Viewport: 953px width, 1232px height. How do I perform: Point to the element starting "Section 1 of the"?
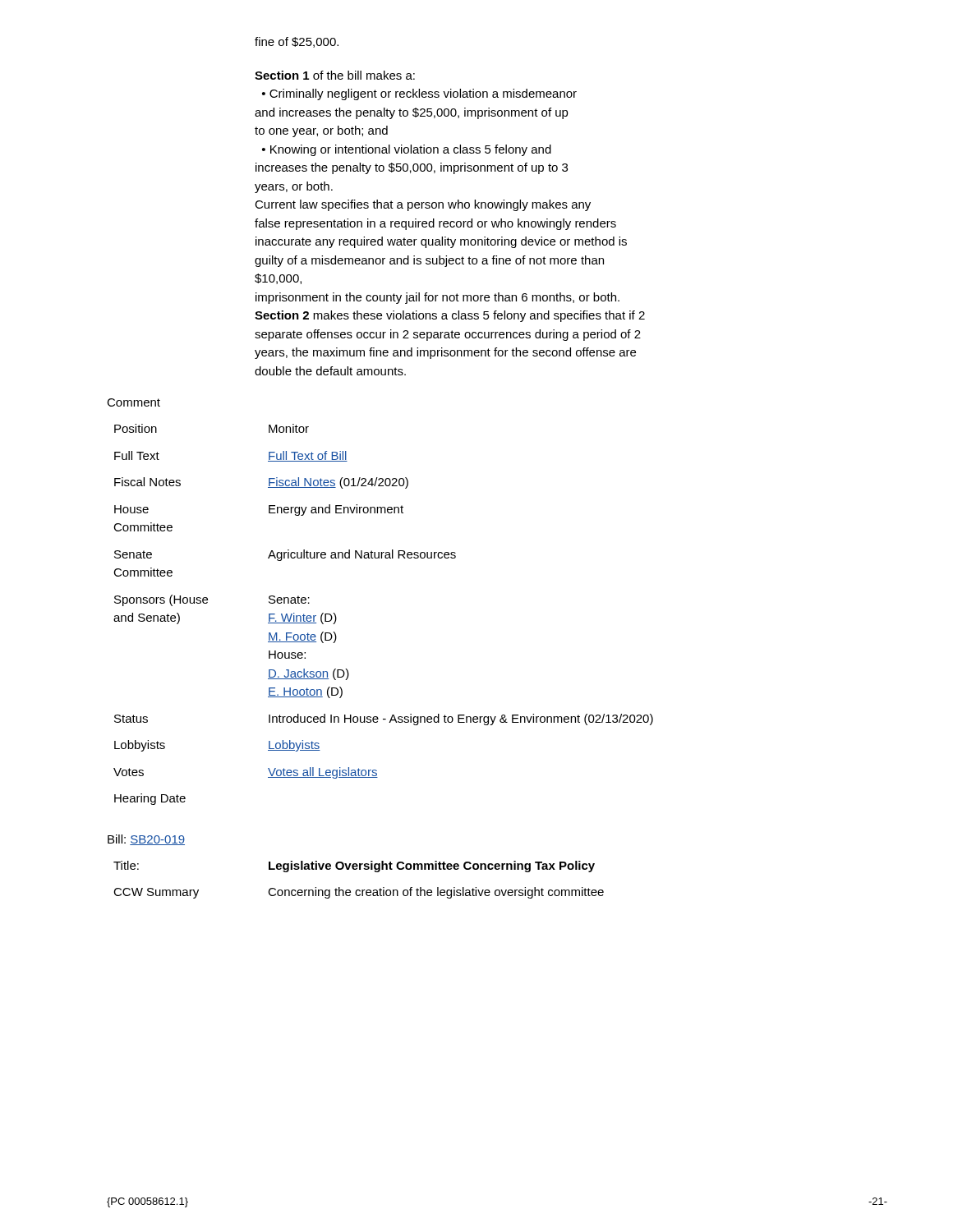(450, 223)
